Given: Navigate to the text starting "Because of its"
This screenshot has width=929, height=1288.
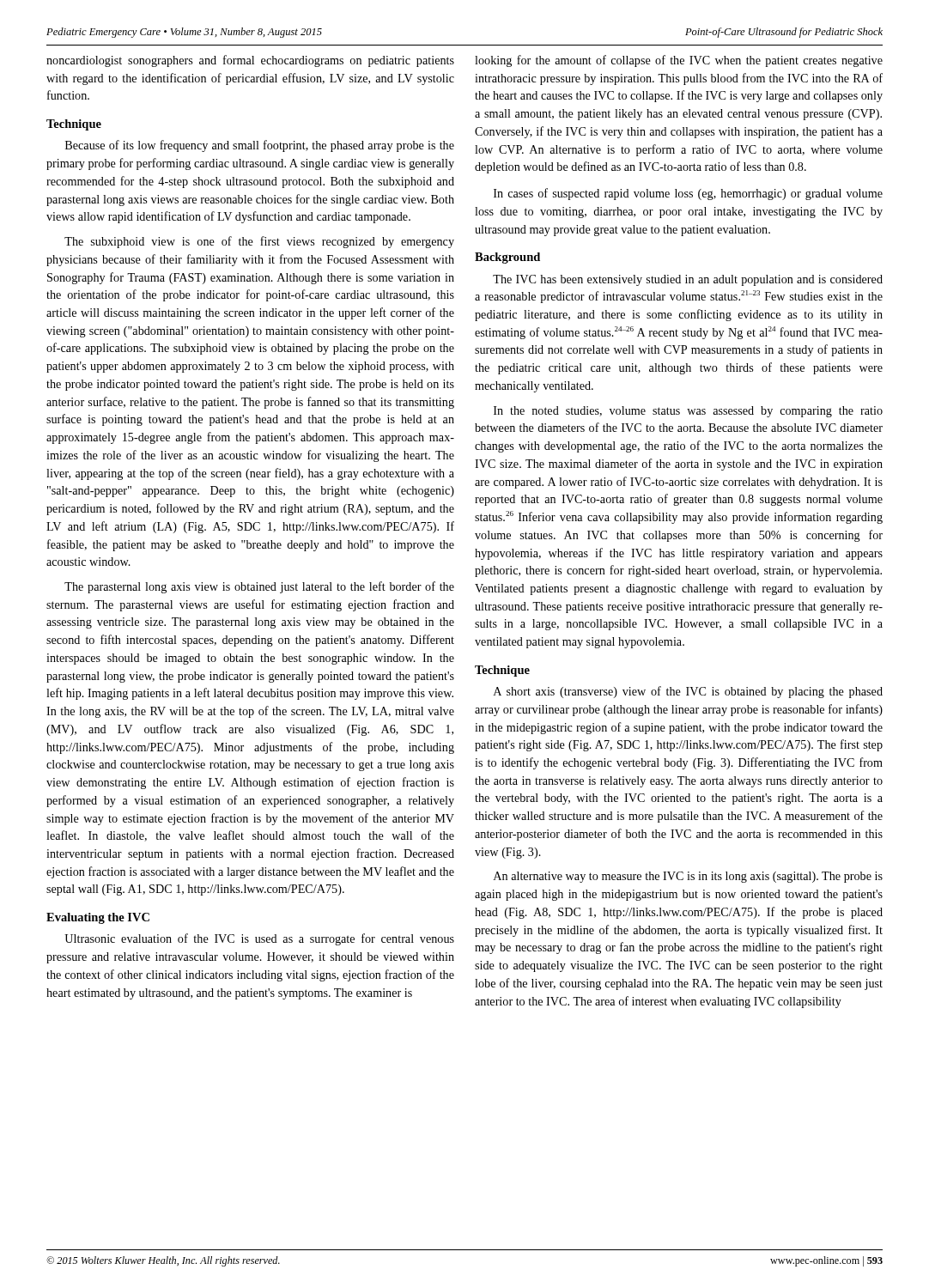Looking at the screenshot, I should point(250,518).
